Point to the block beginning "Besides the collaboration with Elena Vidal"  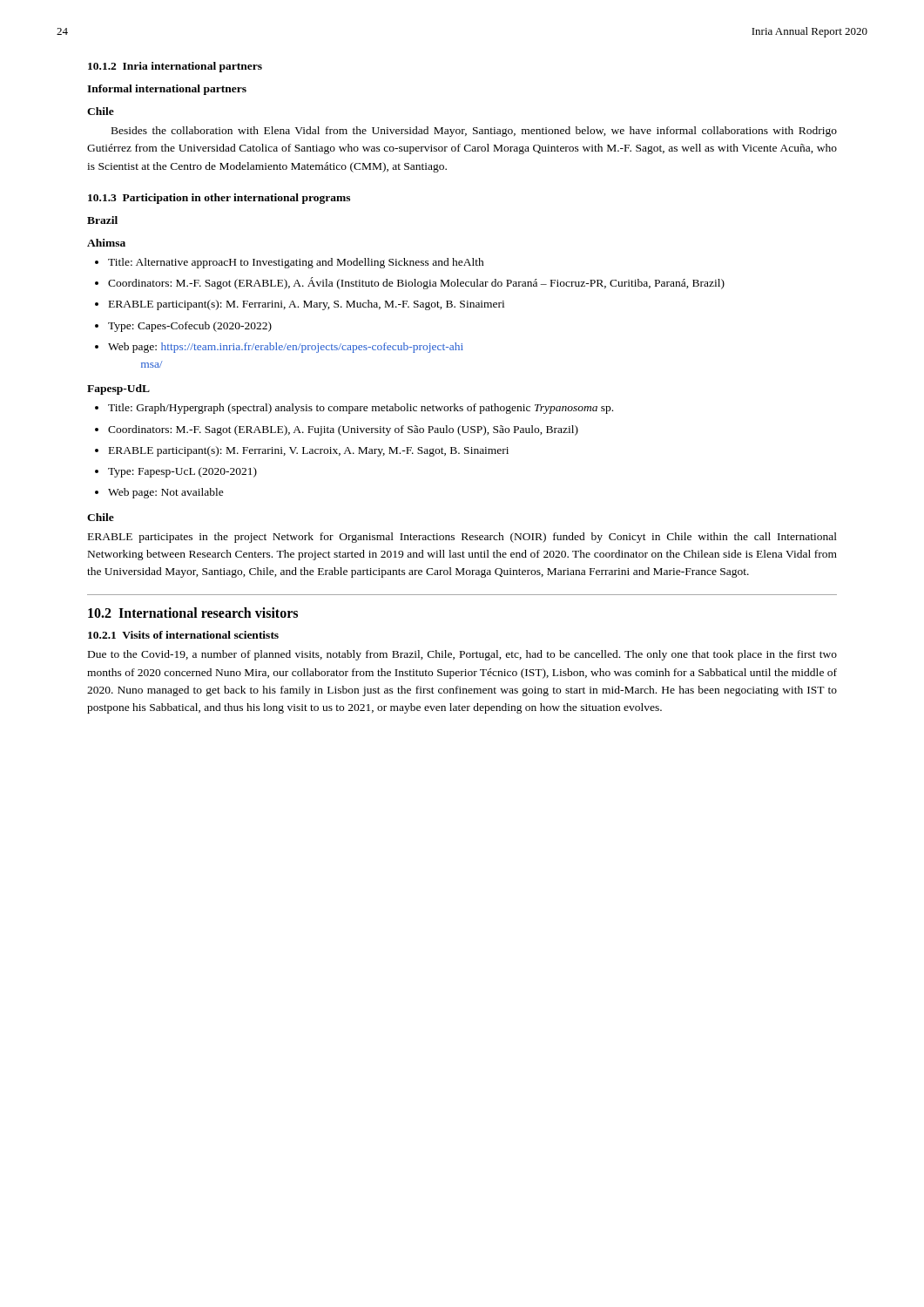(x=462, y=148)
